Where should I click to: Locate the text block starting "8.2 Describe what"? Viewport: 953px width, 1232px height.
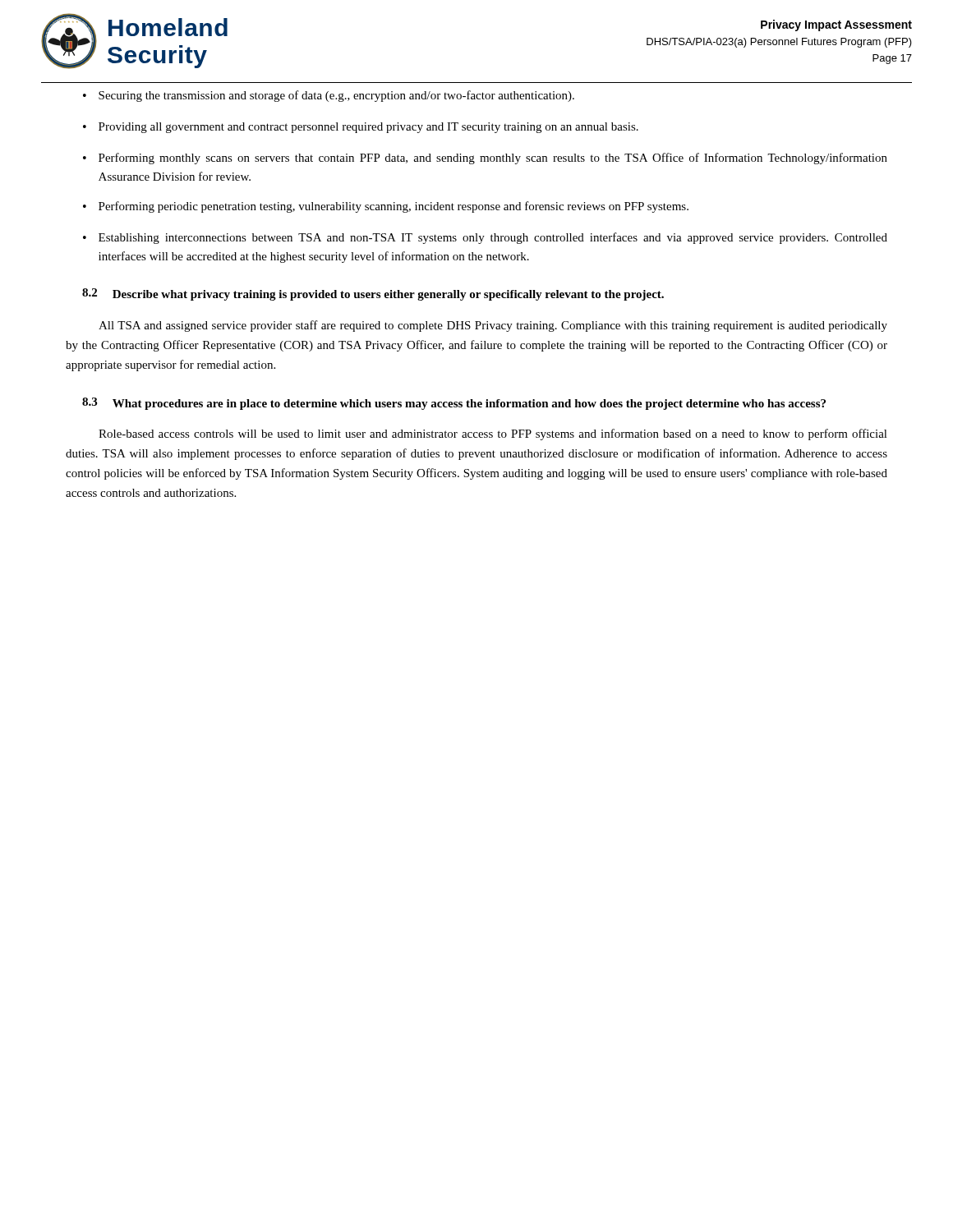click(x=373, y=294)
